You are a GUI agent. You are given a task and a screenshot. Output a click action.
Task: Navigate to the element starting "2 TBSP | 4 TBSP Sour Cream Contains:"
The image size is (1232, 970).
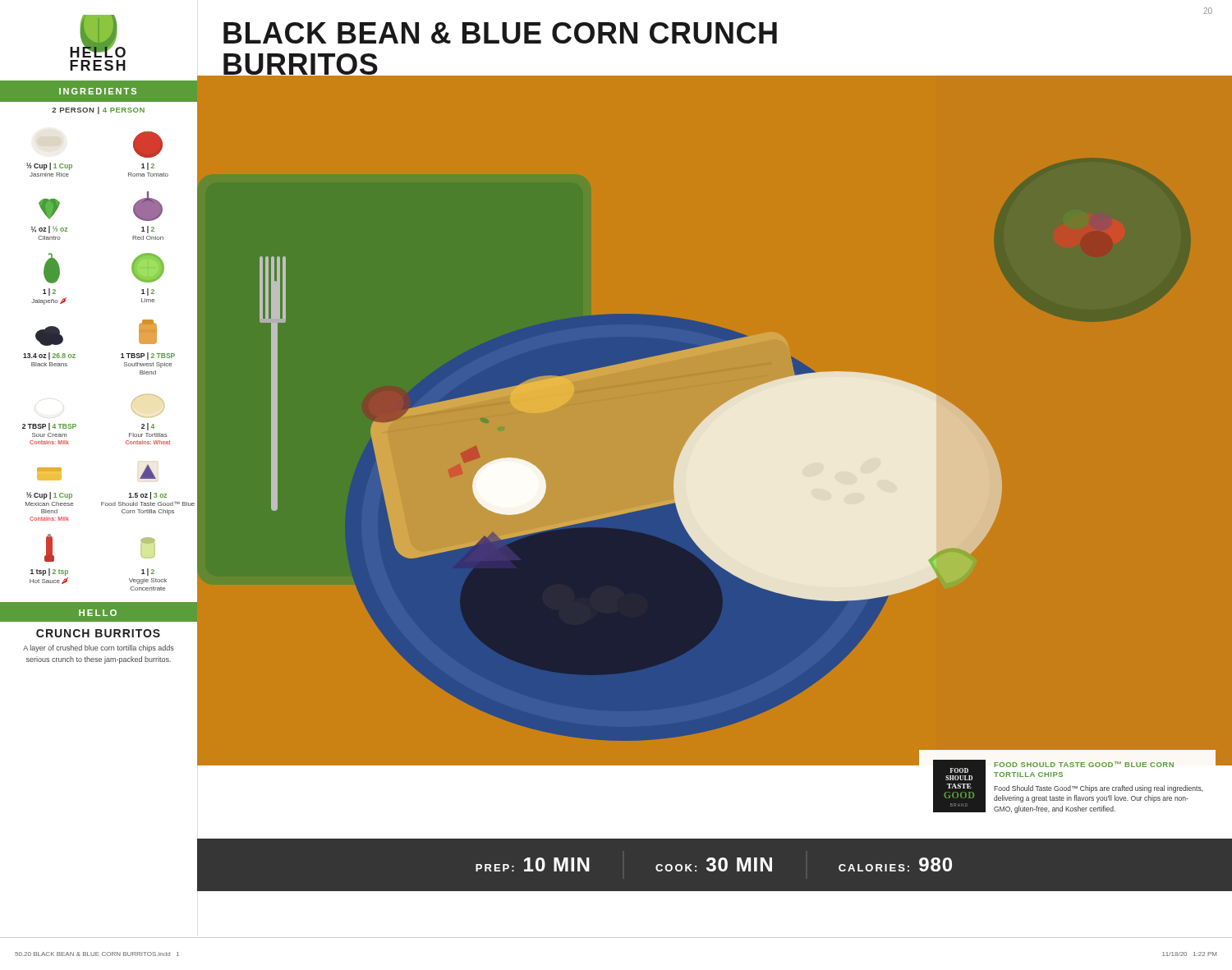[49, 415]
